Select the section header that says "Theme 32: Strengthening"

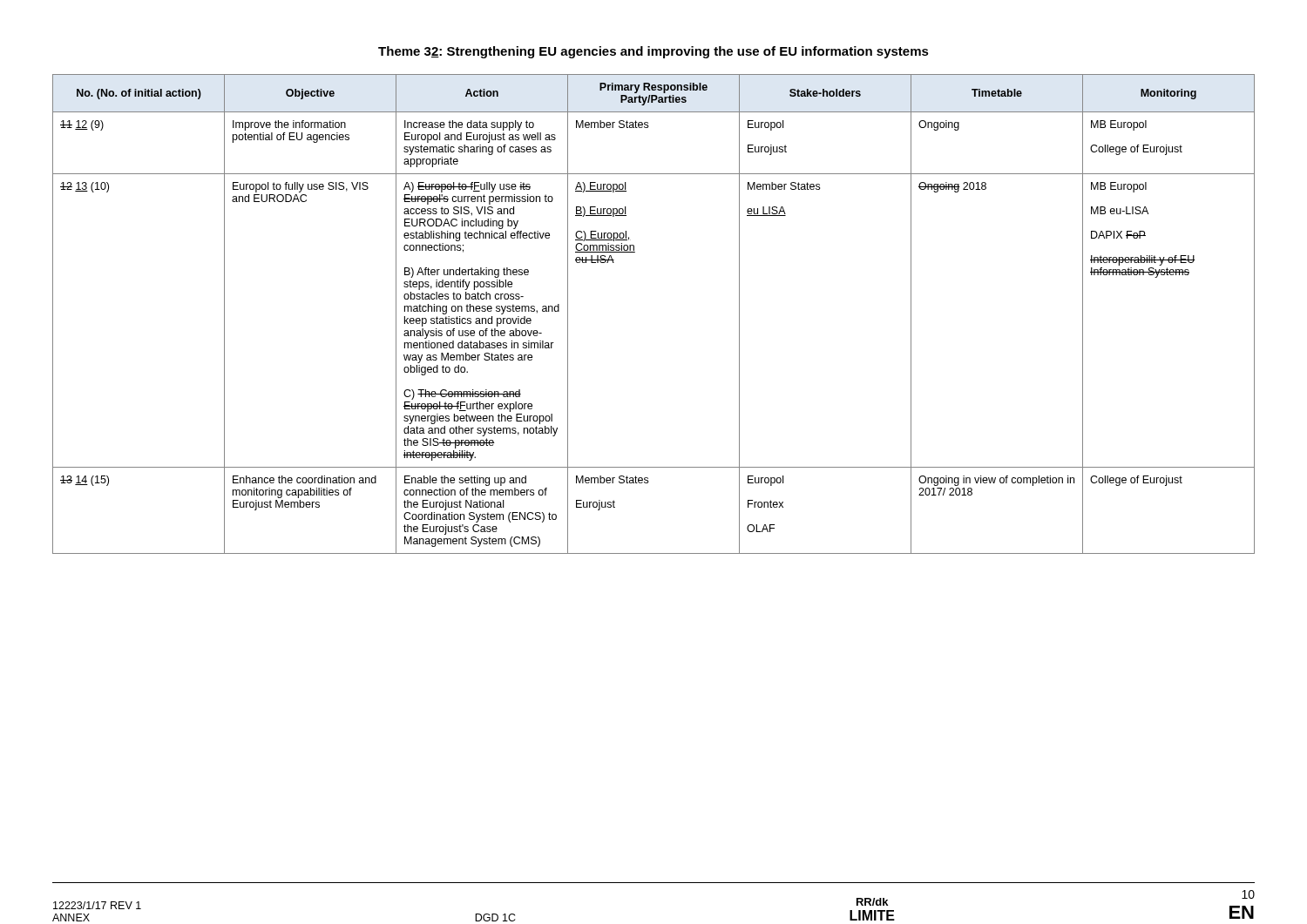tap(654, 51)
